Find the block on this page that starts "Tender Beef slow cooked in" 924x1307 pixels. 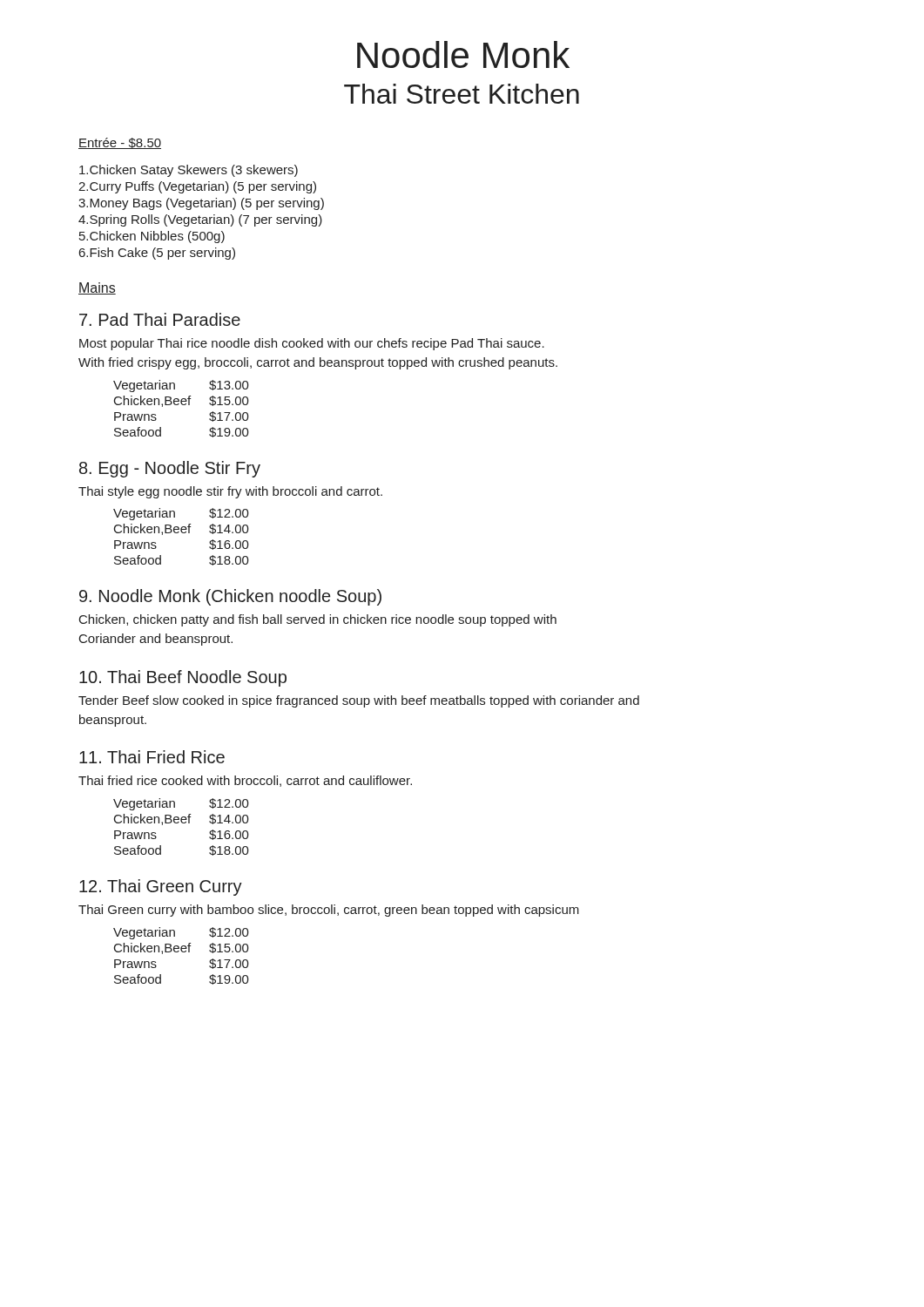[462, 710]
